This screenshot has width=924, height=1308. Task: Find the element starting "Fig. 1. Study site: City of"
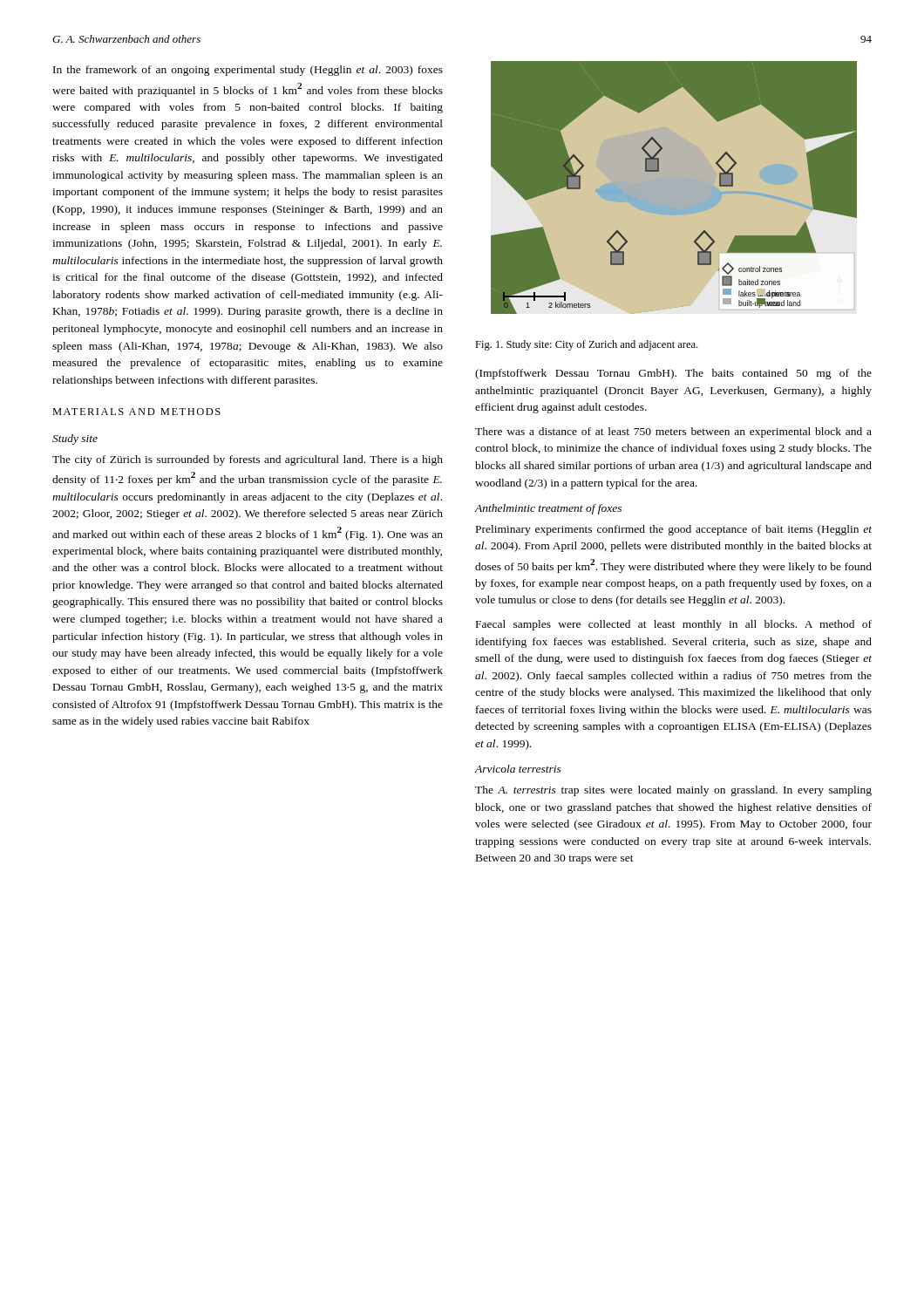click(587, 344)
